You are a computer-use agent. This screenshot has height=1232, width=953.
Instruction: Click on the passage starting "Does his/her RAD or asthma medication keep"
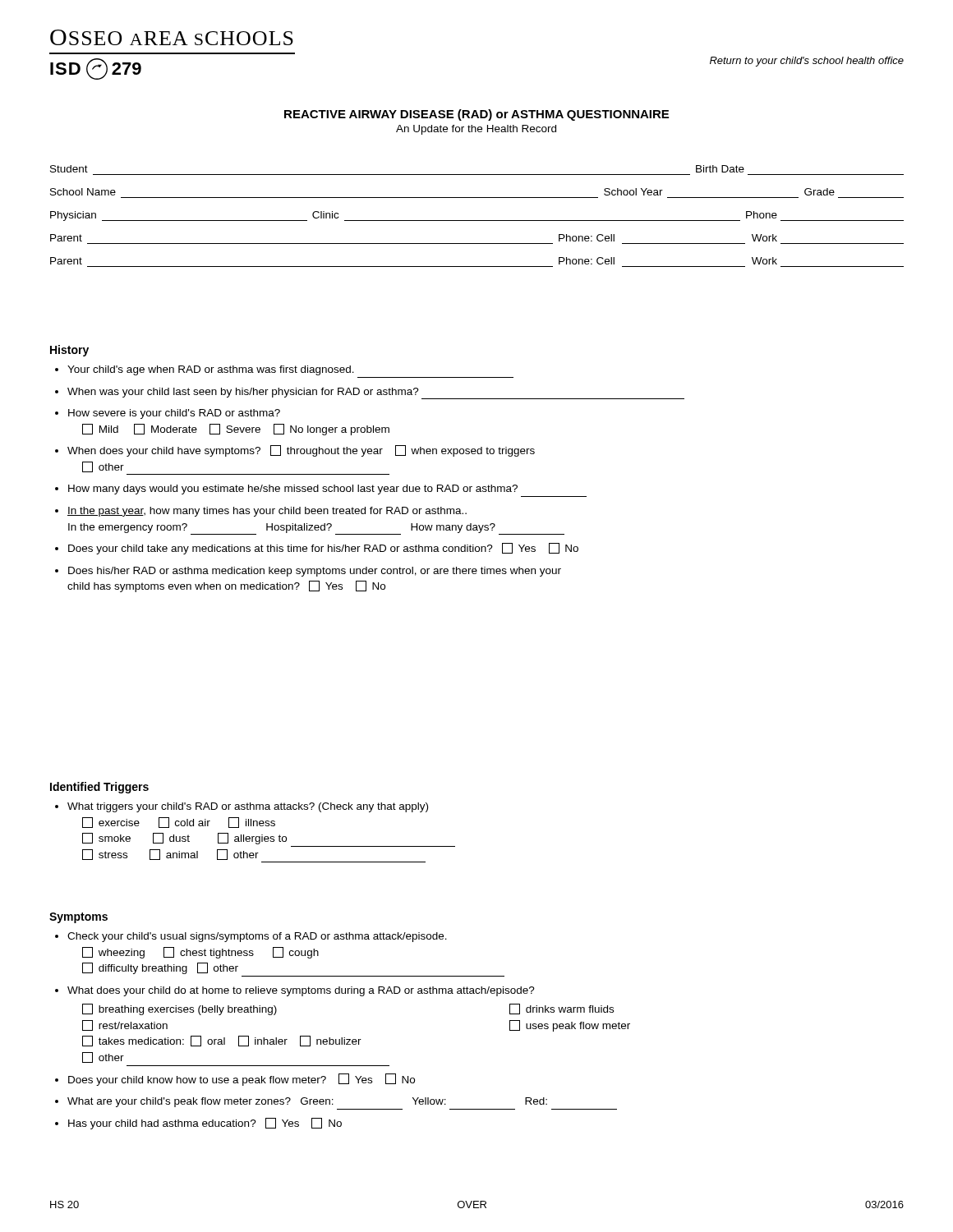[314, 578]
